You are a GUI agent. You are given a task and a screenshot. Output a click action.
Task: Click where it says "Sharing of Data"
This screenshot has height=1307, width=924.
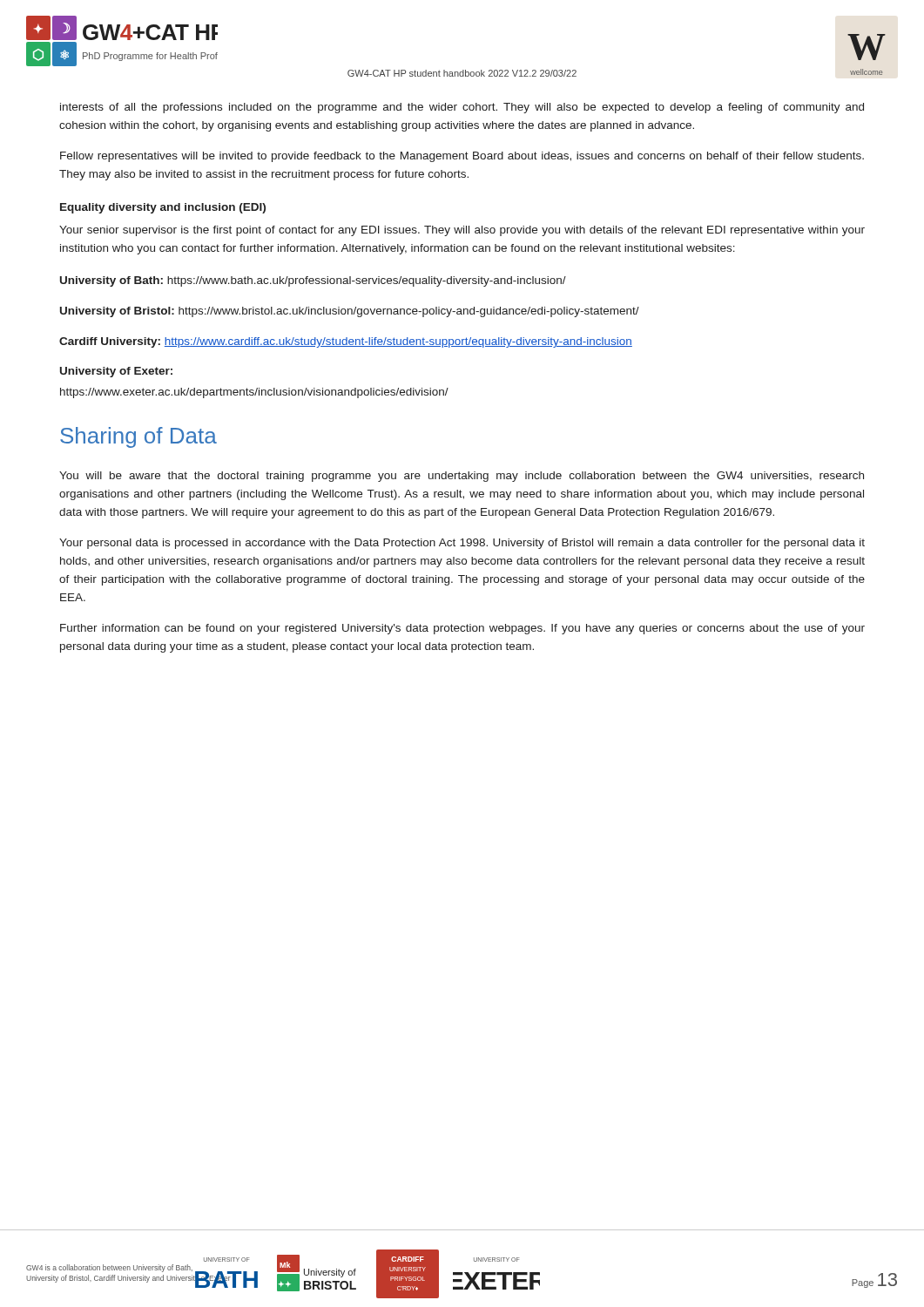[138, 436]
